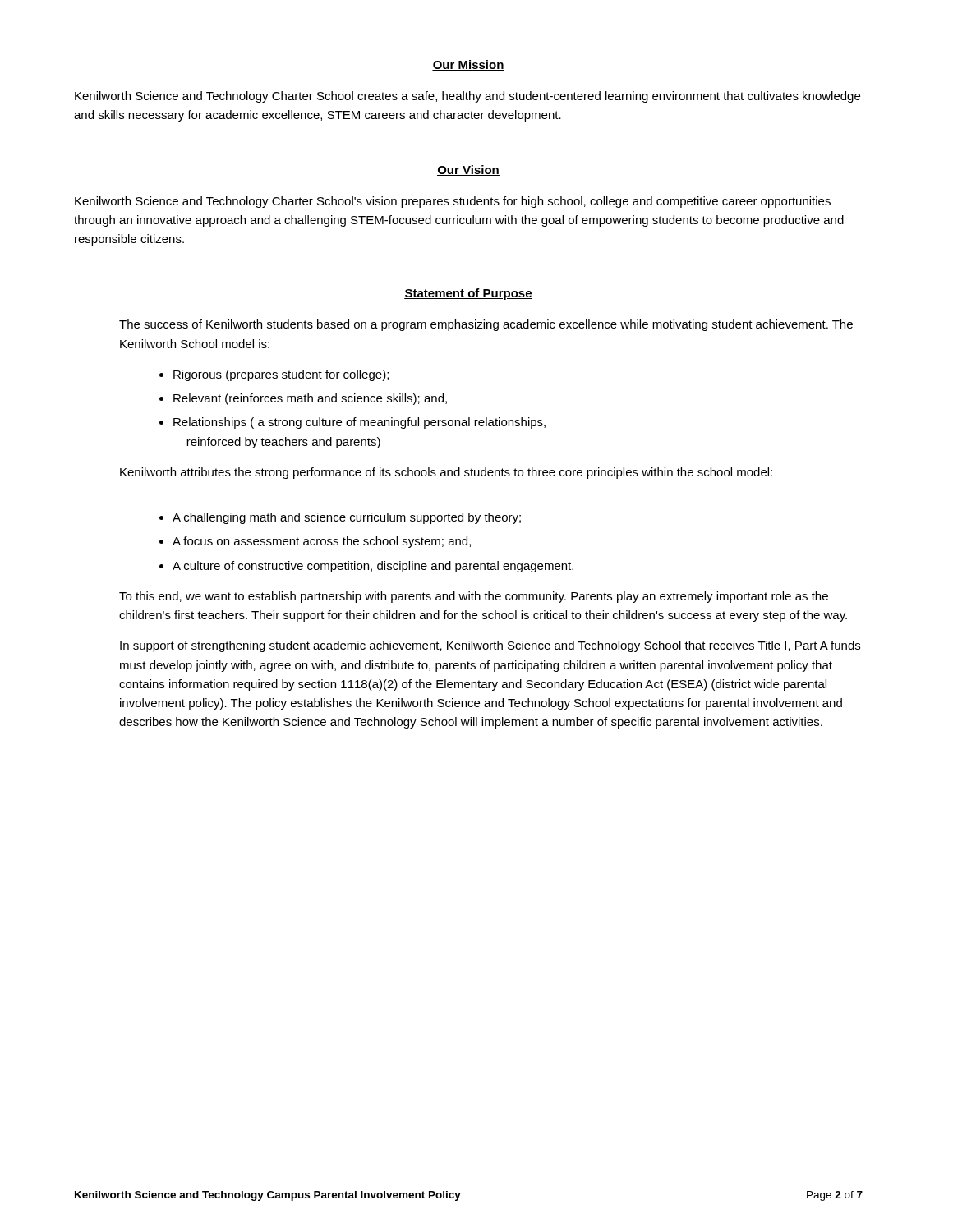Navigate to the region starting "Relationships ( a"
953x1232 pixels.
360,432
